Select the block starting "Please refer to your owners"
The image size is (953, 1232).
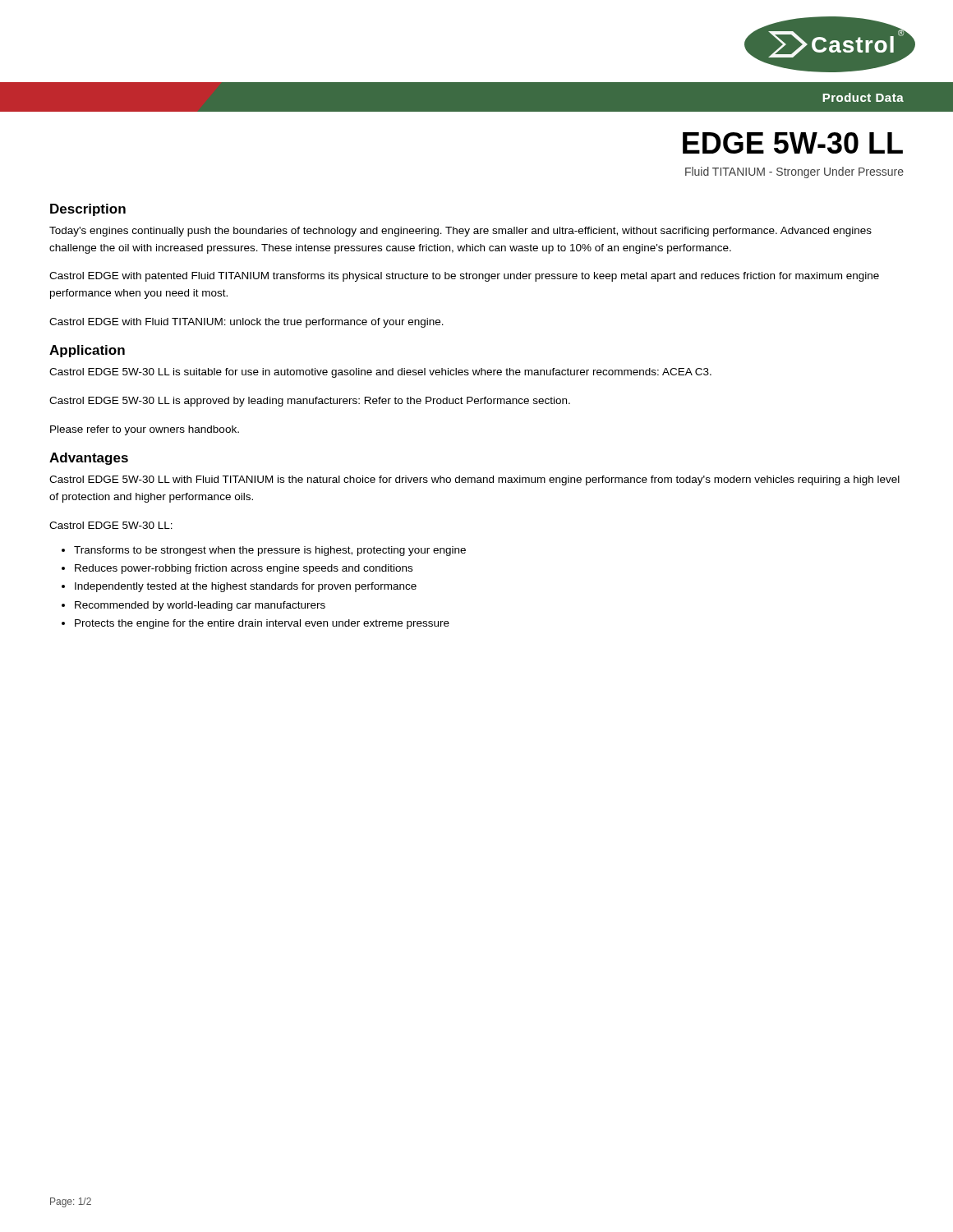click(x=145, y=429)
